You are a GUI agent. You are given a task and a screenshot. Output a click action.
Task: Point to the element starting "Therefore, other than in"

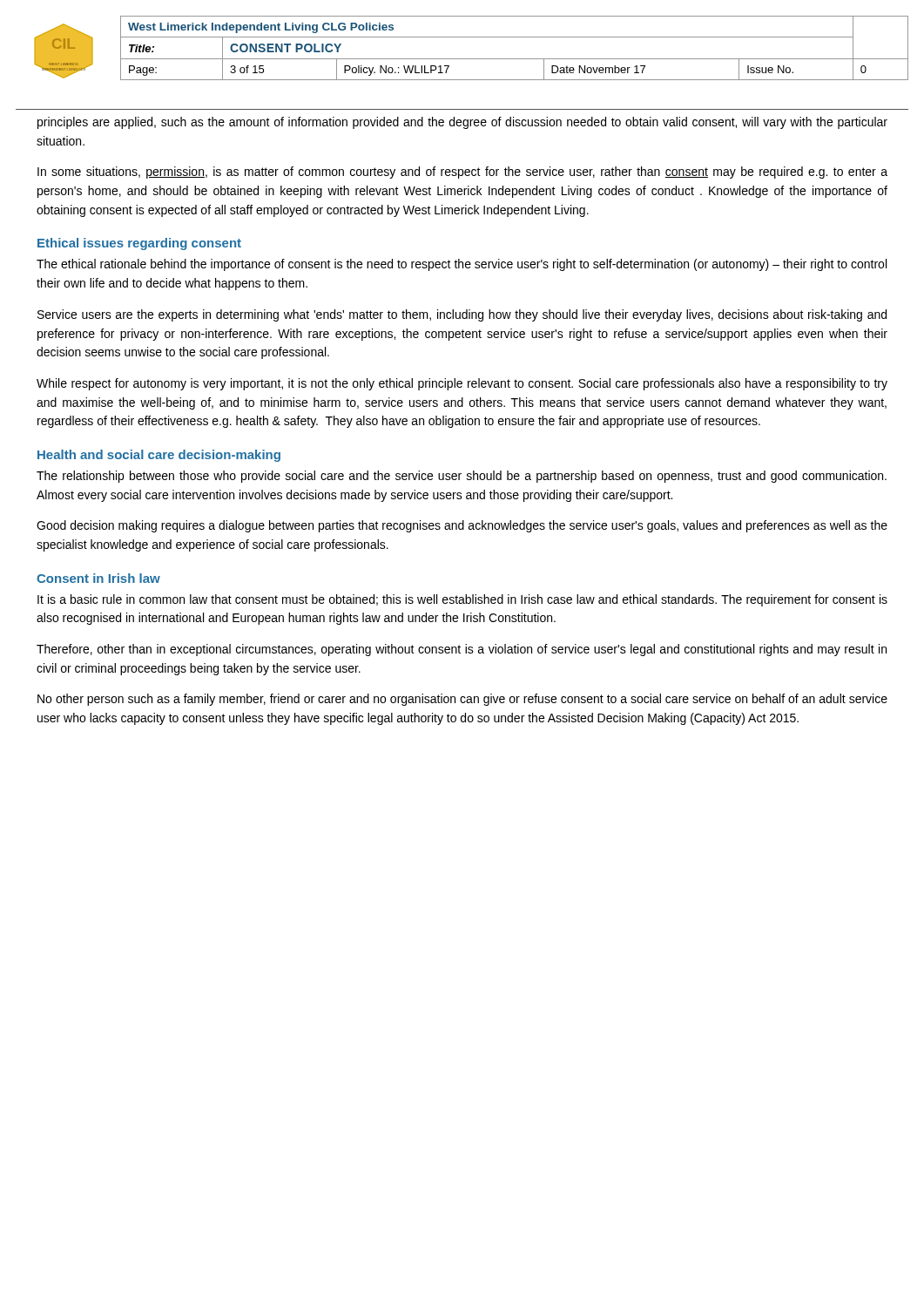[462, 659]
